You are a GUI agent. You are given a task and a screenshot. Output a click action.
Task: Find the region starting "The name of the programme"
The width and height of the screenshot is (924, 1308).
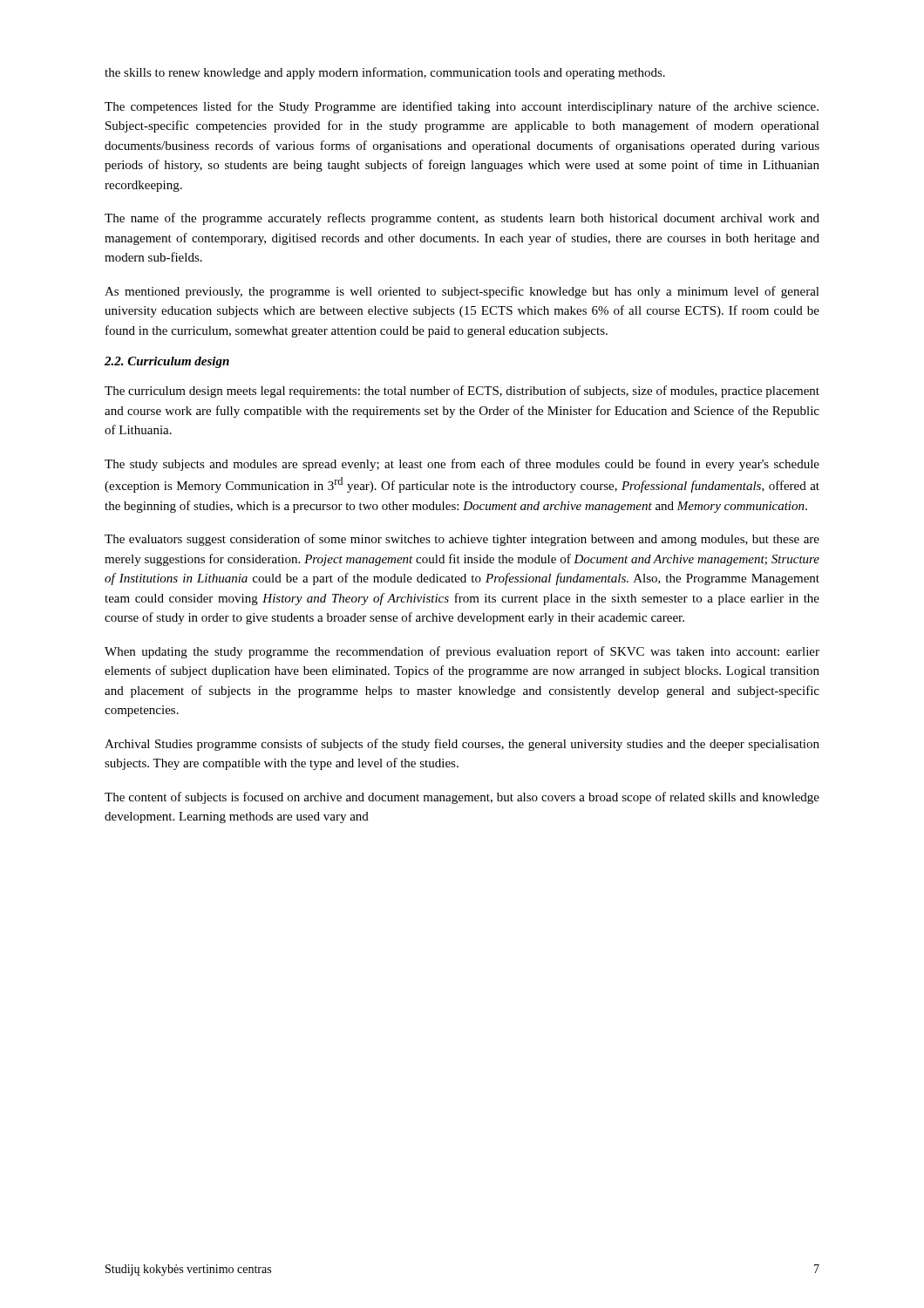(462, 238)
